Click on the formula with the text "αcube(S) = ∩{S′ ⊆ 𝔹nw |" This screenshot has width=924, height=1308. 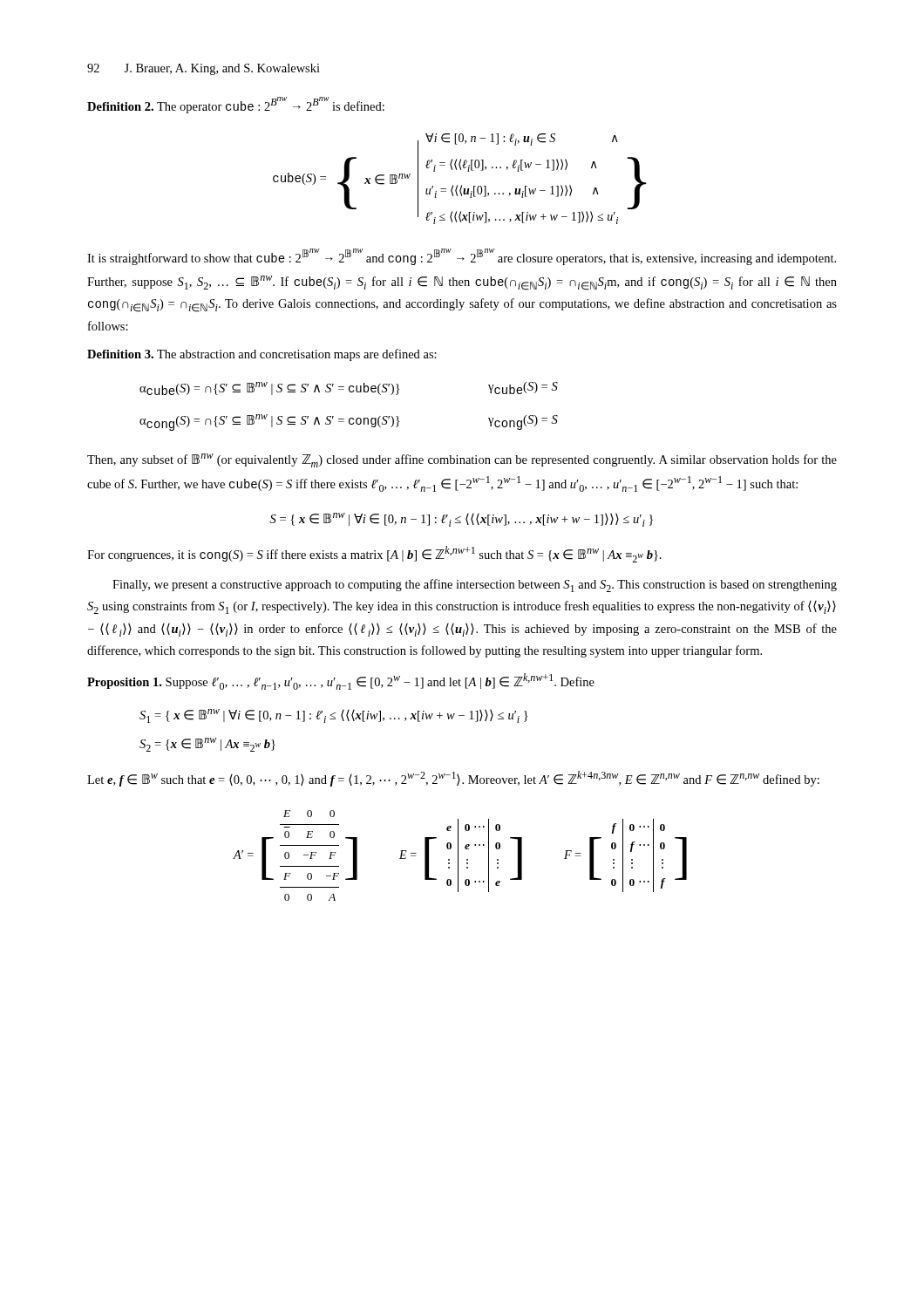click(x=349, y=388)
